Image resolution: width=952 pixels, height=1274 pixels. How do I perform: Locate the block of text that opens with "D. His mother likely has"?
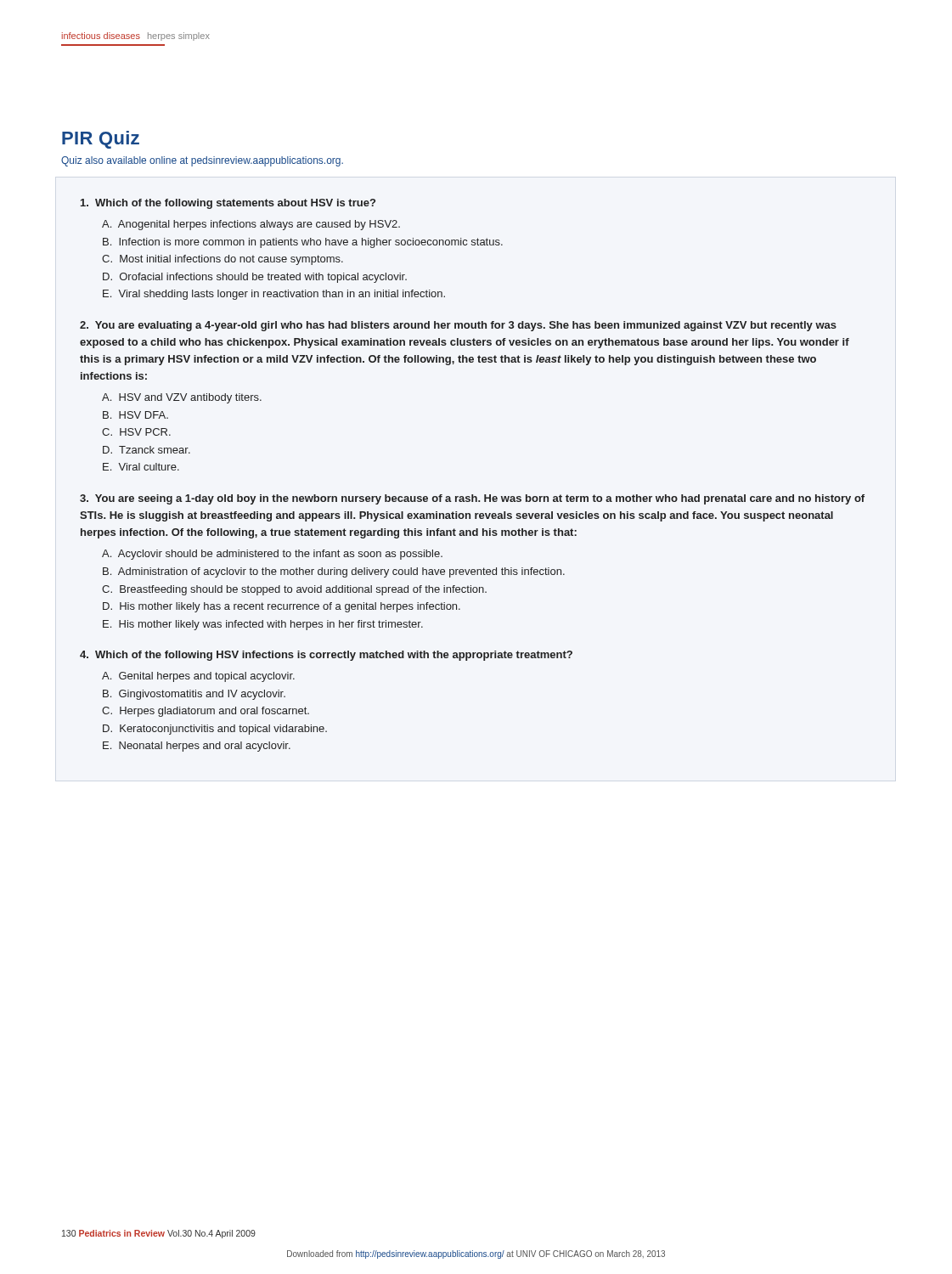[281, 606]
